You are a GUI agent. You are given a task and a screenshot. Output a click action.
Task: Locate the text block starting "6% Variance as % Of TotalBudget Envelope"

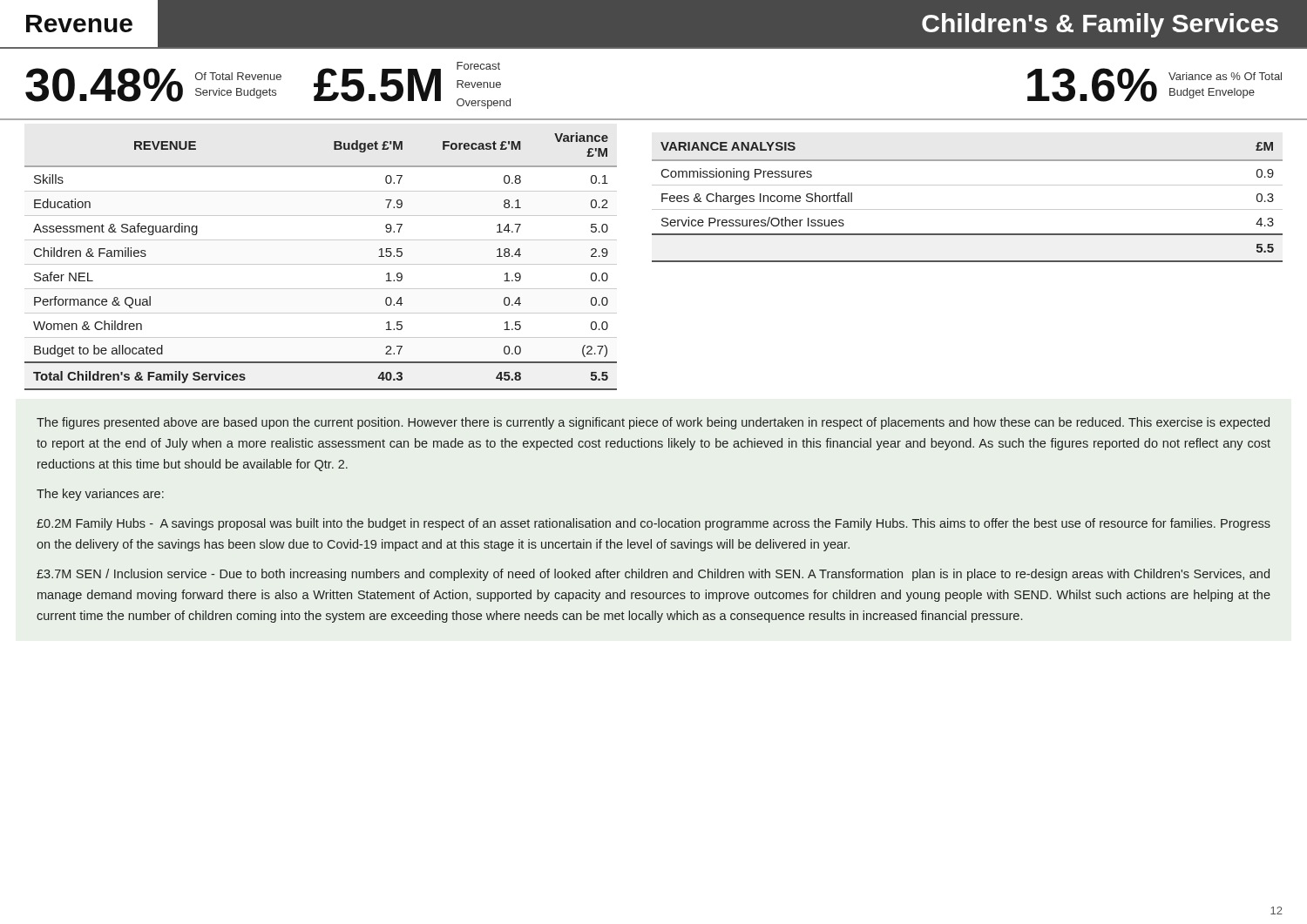pyautogui.click(x=1154, y=85)
